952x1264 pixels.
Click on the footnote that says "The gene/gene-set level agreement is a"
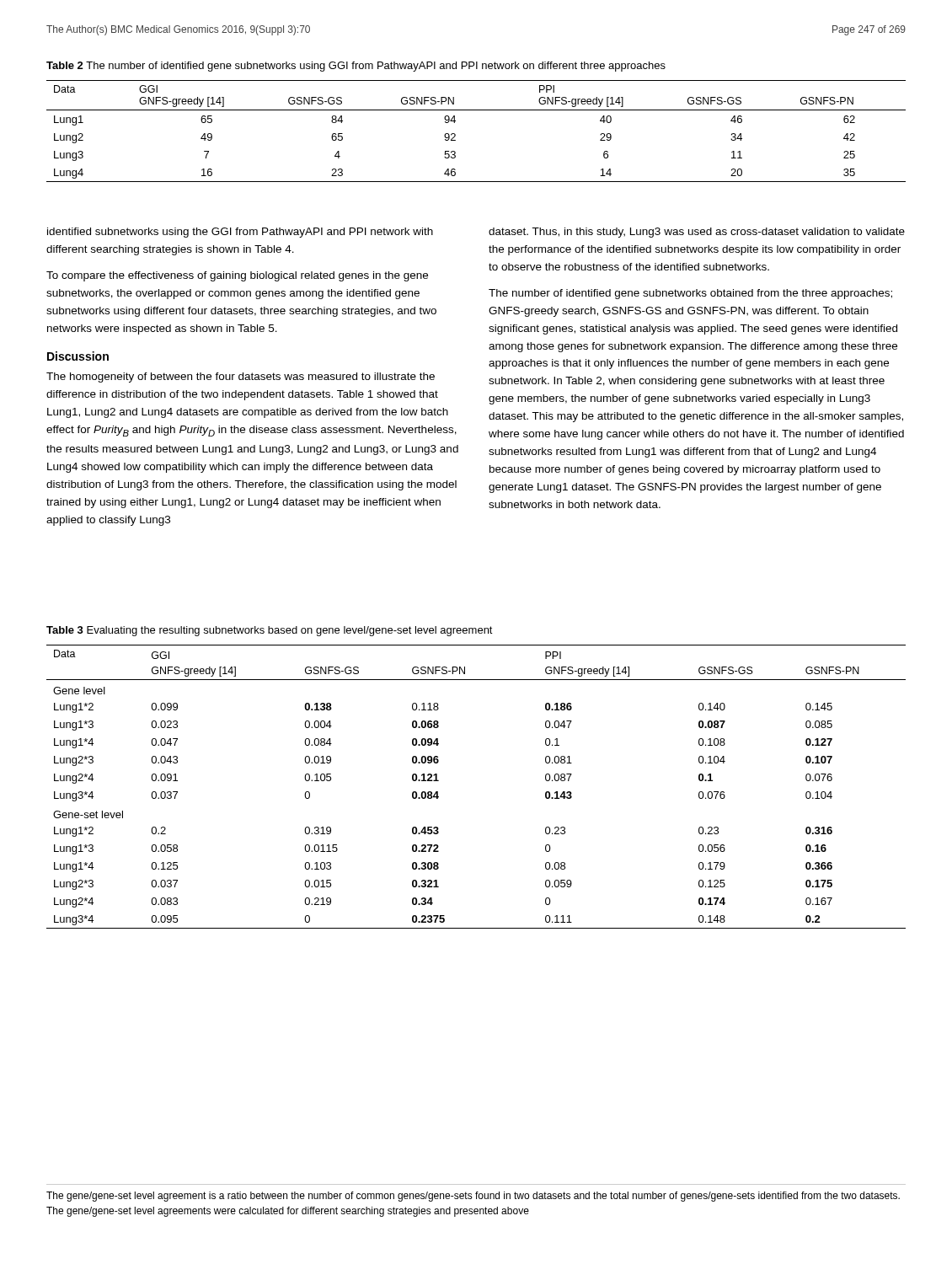click(473, 1203)
